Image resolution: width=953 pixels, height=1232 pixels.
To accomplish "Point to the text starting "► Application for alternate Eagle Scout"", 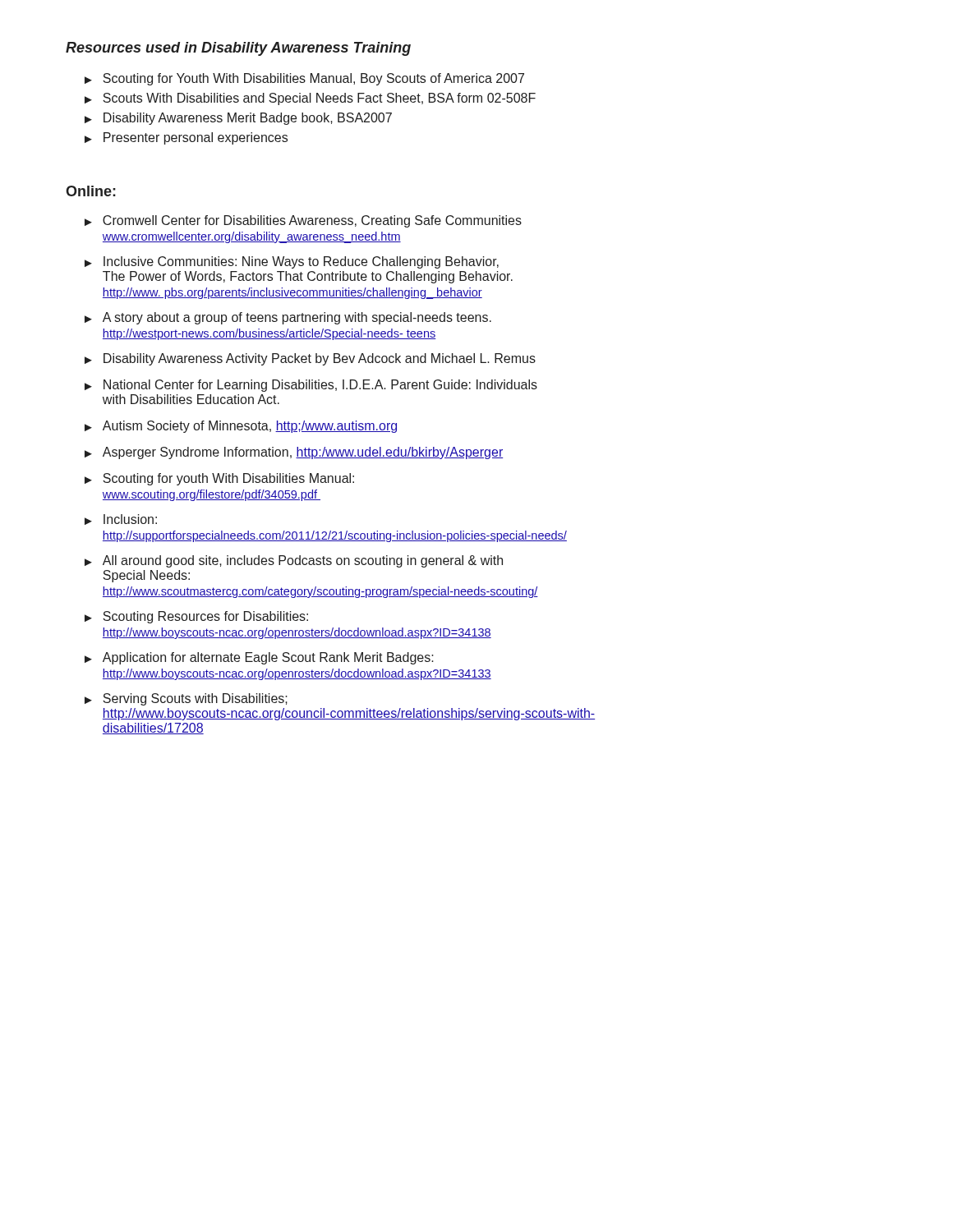I will click(x=485, y=665).
